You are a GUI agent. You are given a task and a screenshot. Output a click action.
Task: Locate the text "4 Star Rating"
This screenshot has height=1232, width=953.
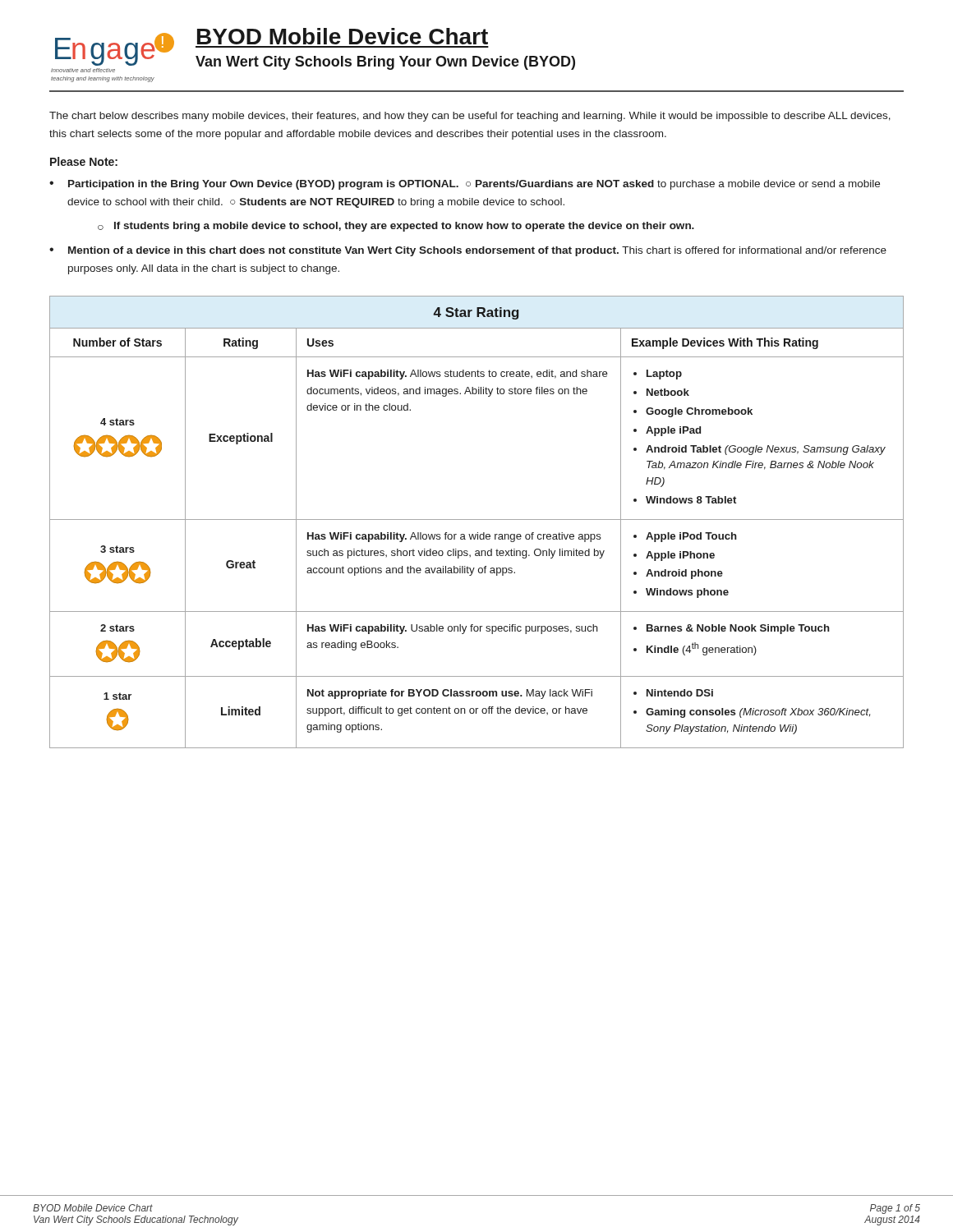476,313
